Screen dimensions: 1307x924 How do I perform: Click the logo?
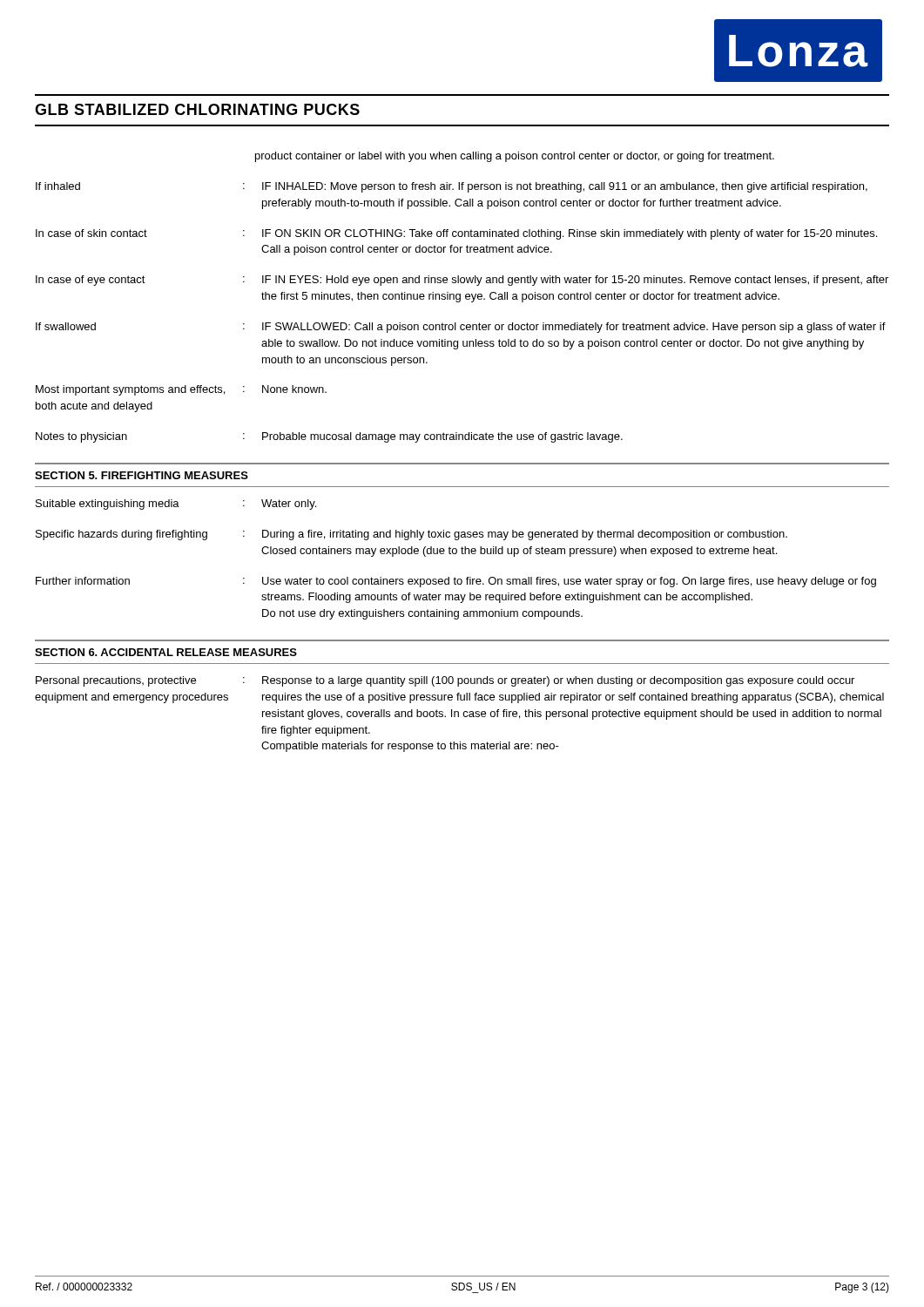[x=798, y=51]
